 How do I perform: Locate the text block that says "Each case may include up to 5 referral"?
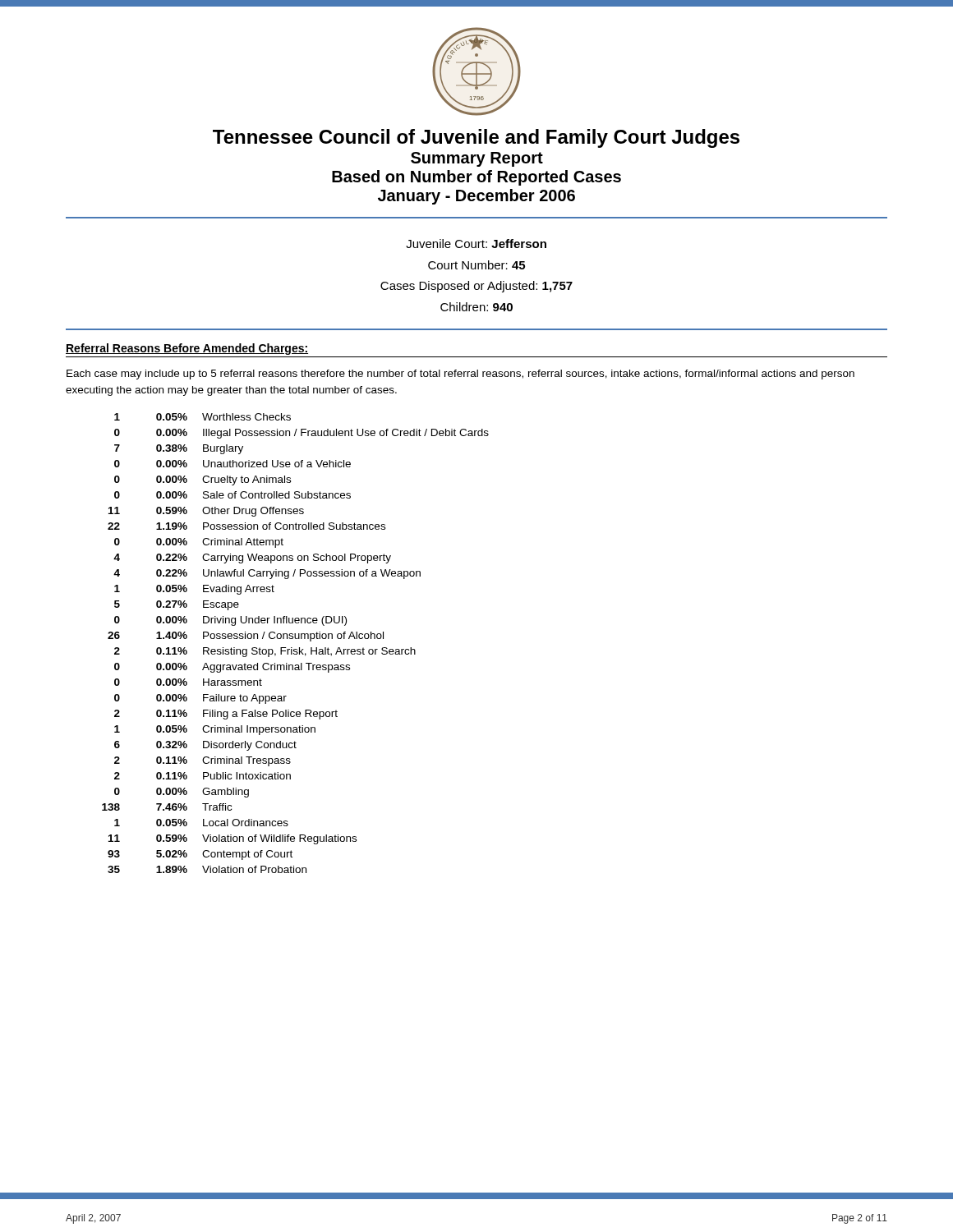(x=460, y=382)
